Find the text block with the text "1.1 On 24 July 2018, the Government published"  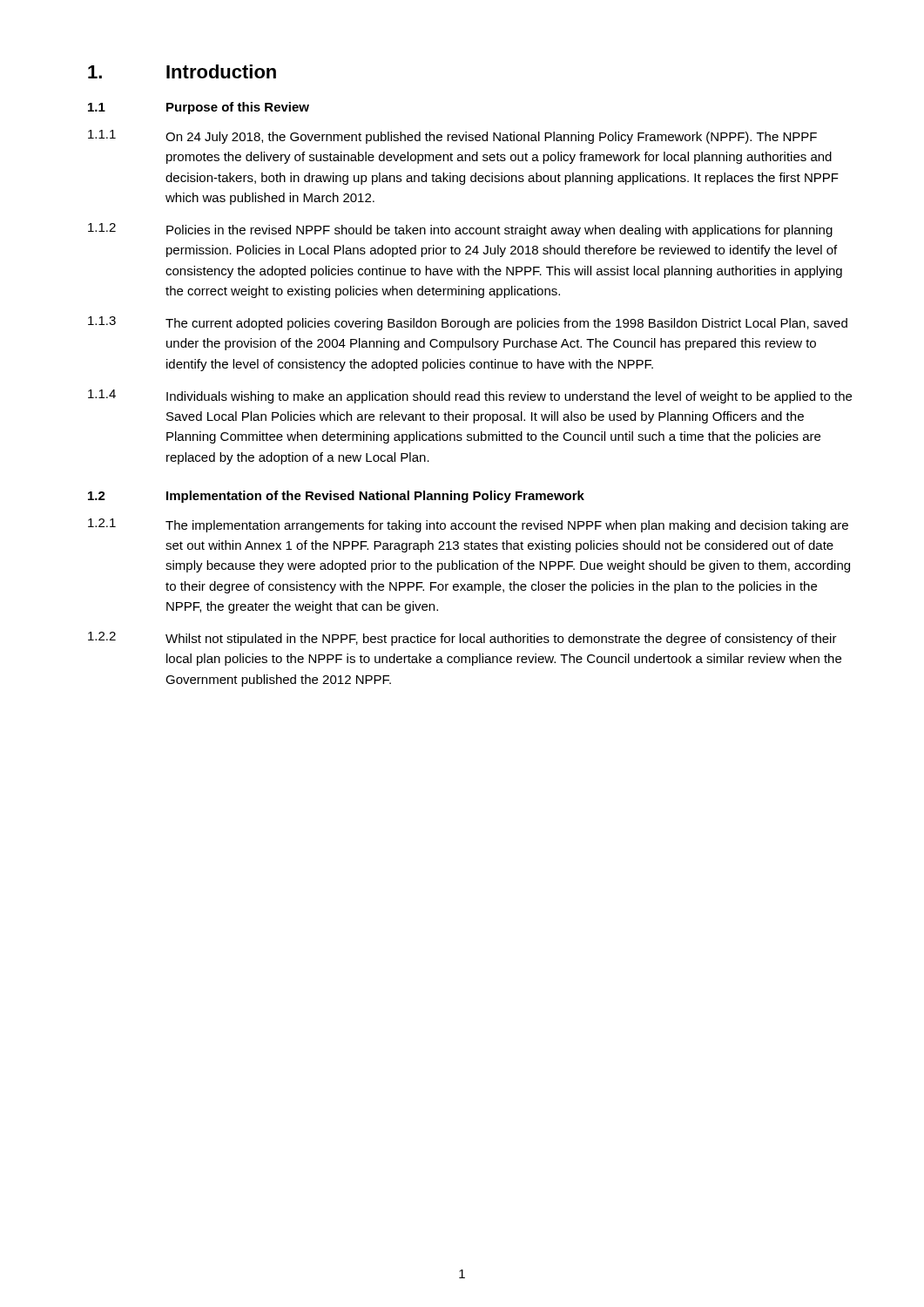click(471, 167)
